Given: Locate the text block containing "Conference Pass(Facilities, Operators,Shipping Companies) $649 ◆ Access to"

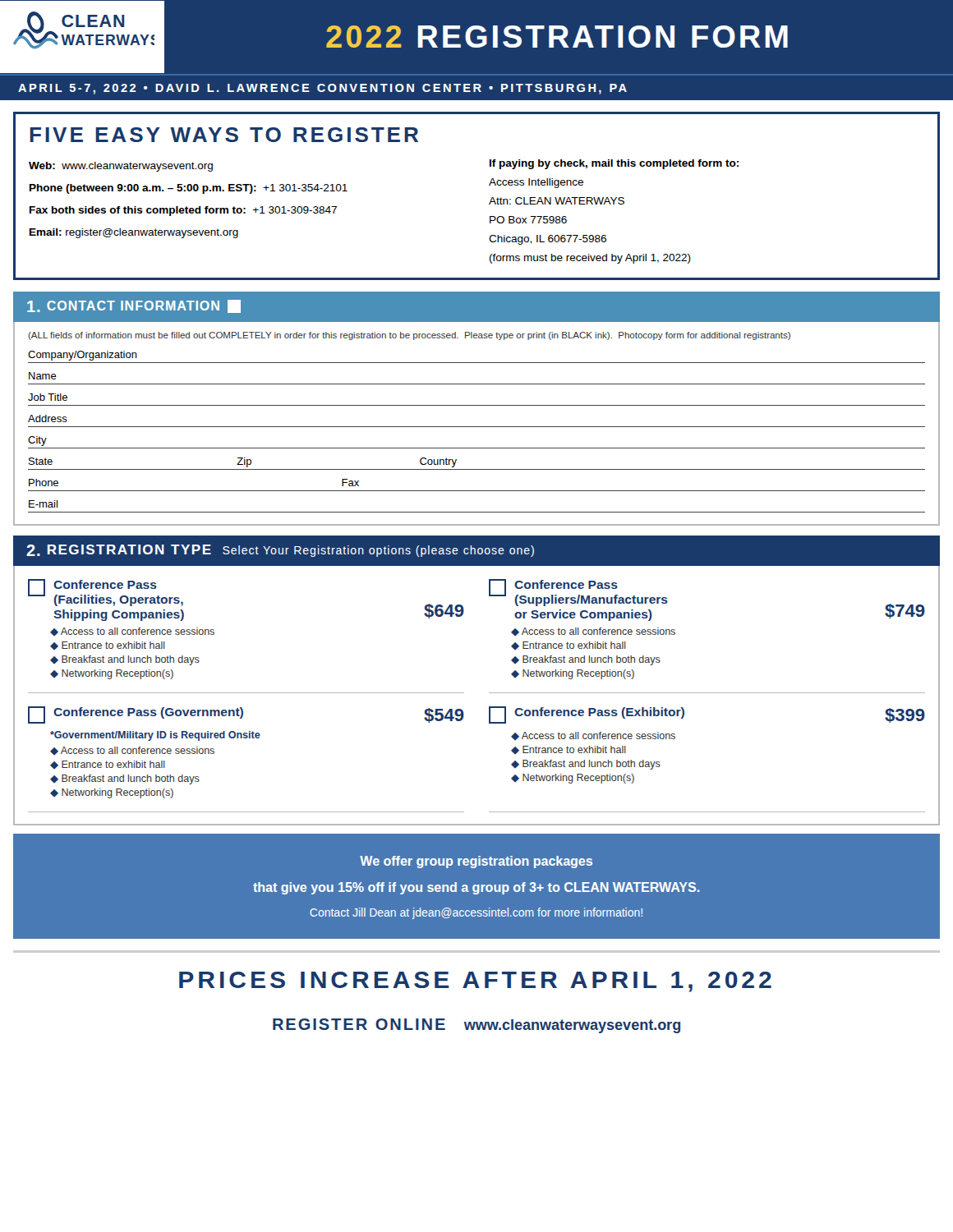Looking at the screenshot, I should coord(120,600).
